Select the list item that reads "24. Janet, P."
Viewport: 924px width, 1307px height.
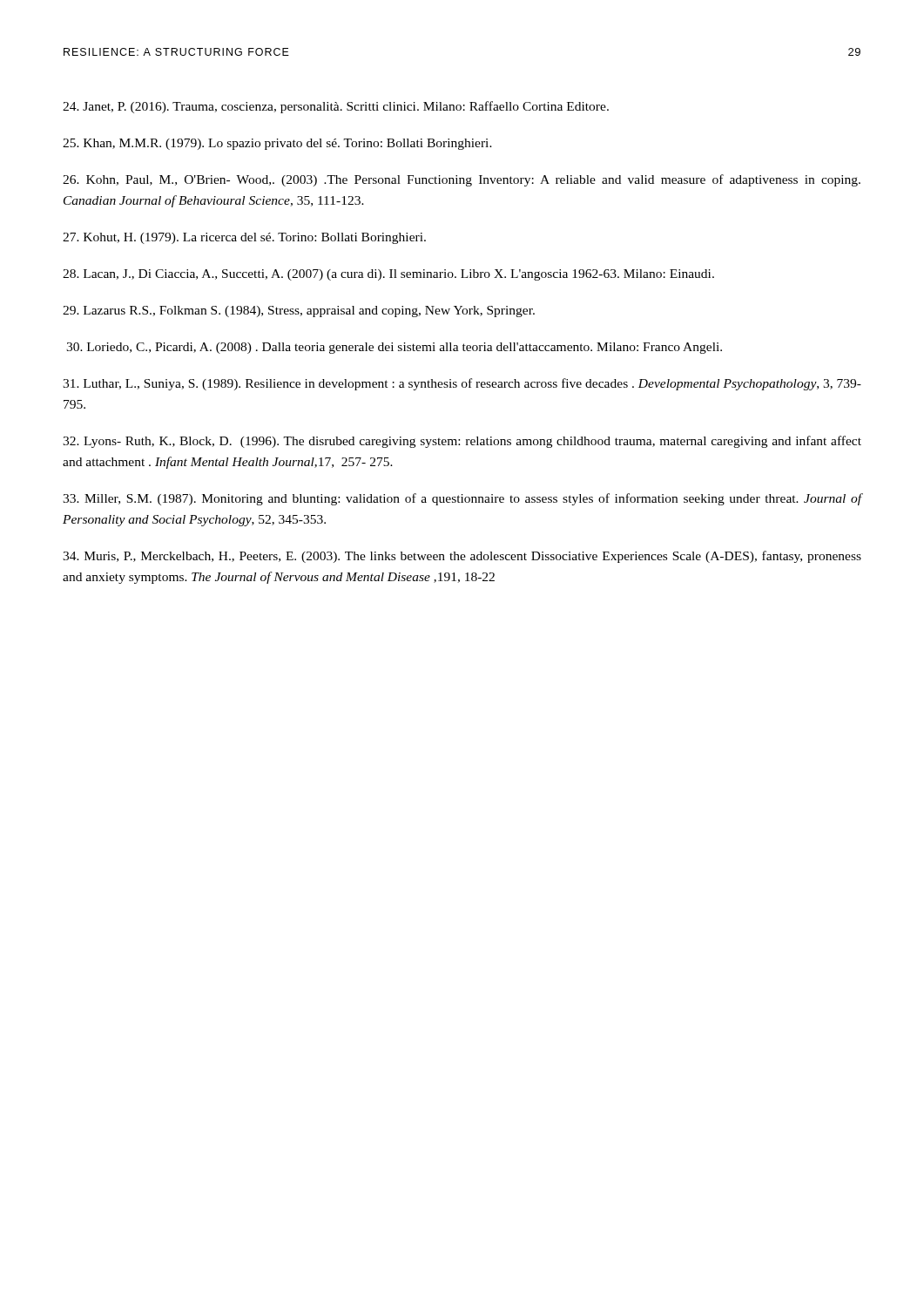pyautogui.click(x=336, y=106)
